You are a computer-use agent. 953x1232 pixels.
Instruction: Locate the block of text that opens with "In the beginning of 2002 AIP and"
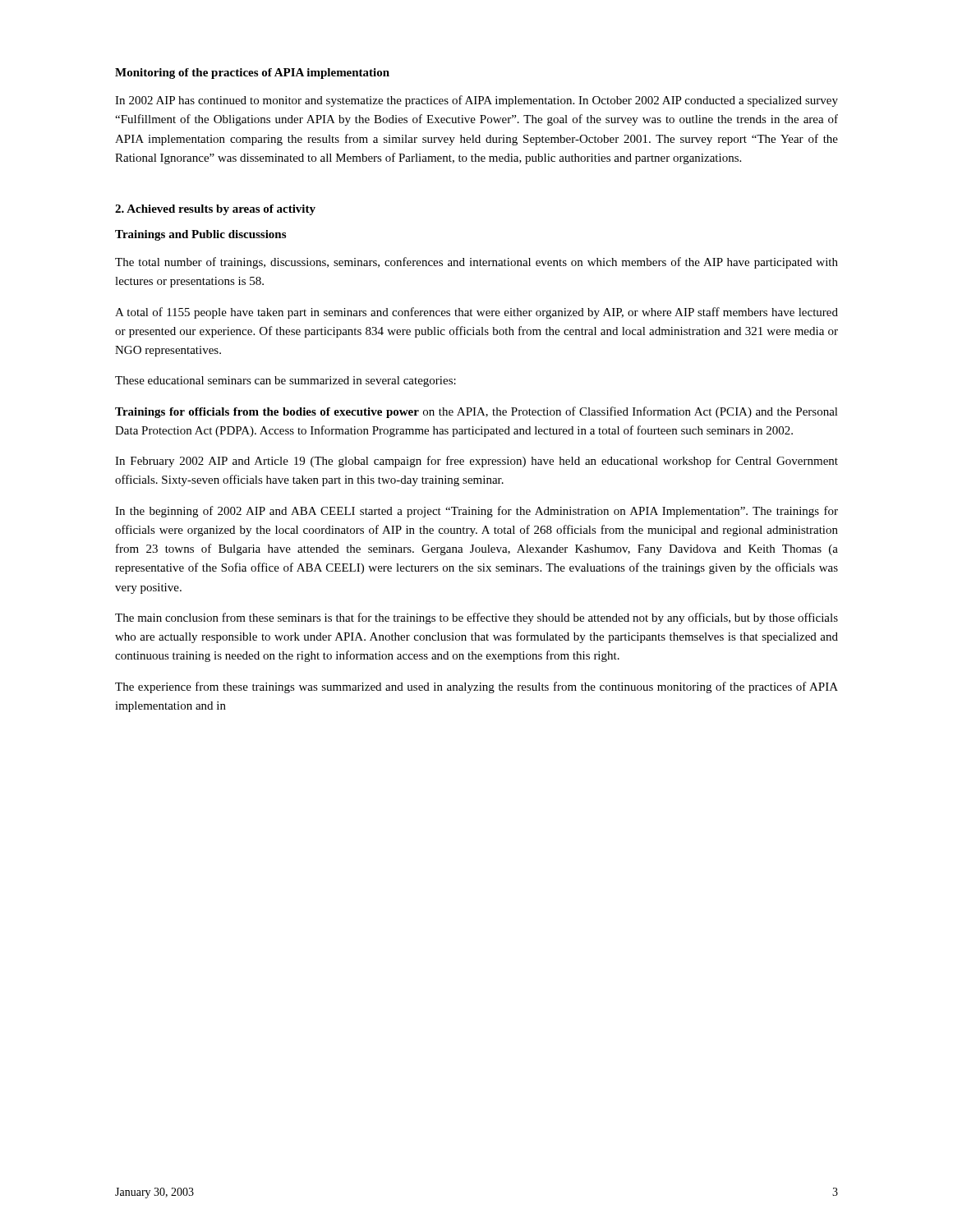coord(476,549)
